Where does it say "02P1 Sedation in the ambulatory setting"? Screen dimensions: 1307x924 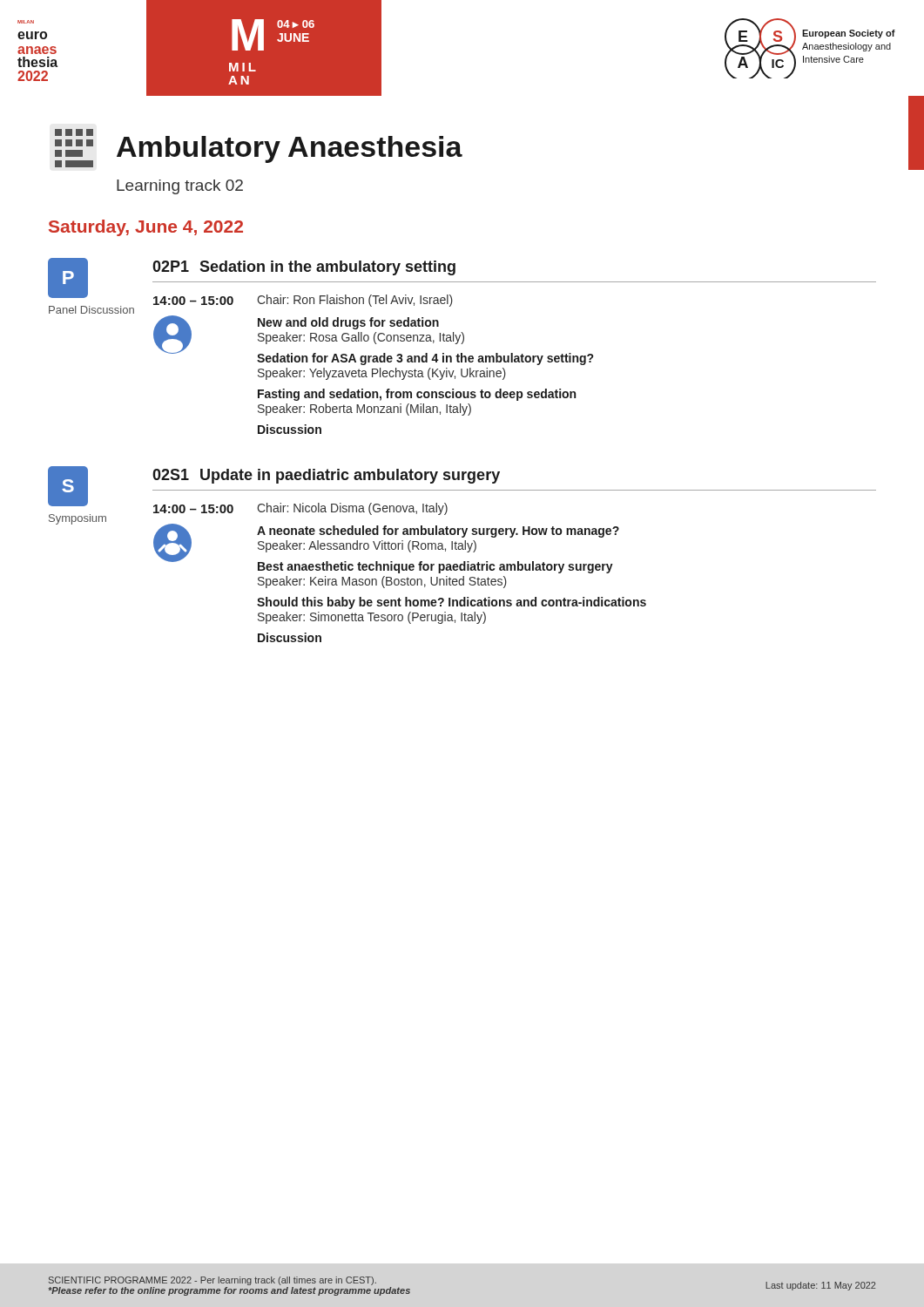(x=304, y=267)
